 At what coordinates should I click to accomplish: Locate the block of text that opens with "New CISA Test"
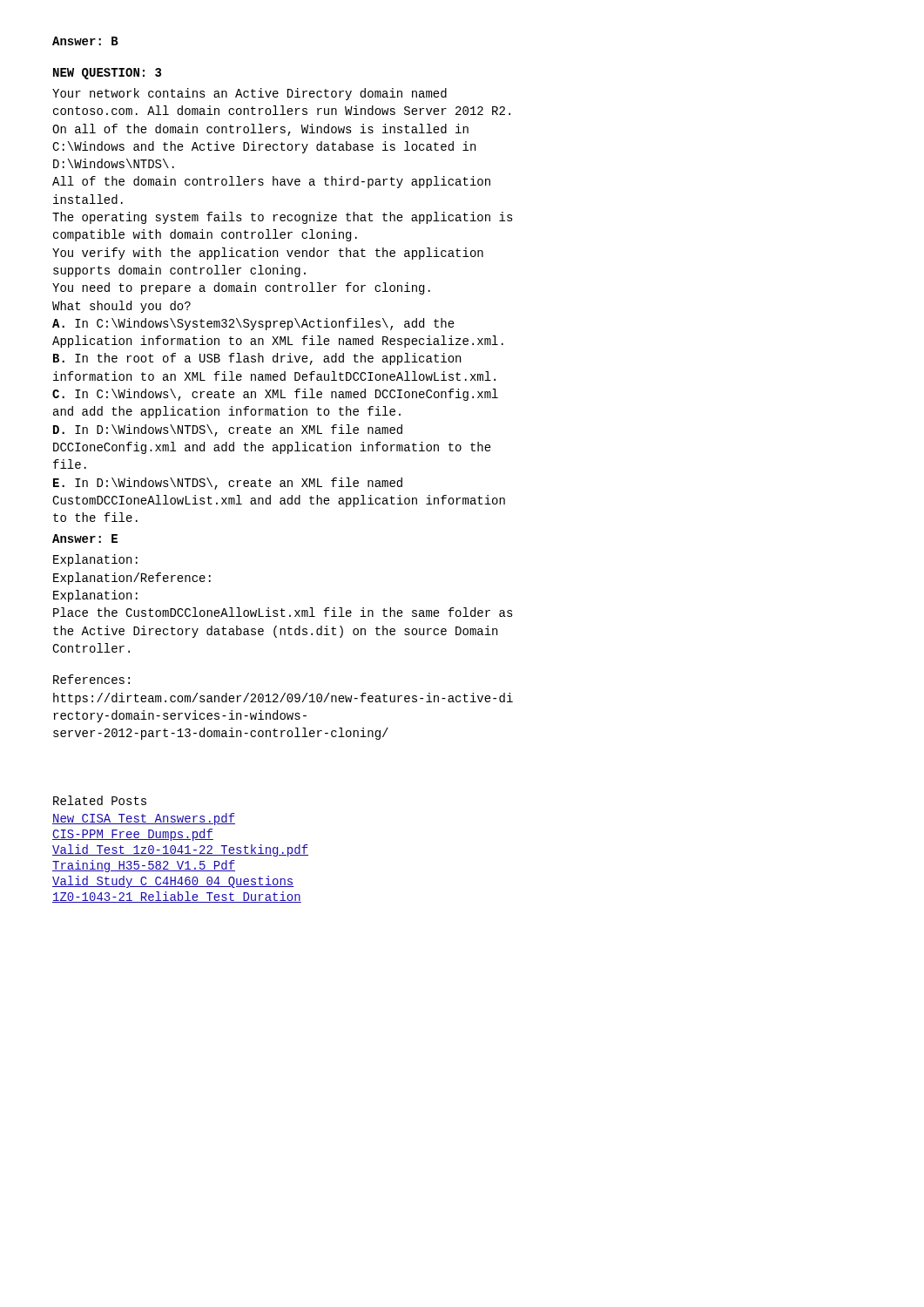point(144,819)
